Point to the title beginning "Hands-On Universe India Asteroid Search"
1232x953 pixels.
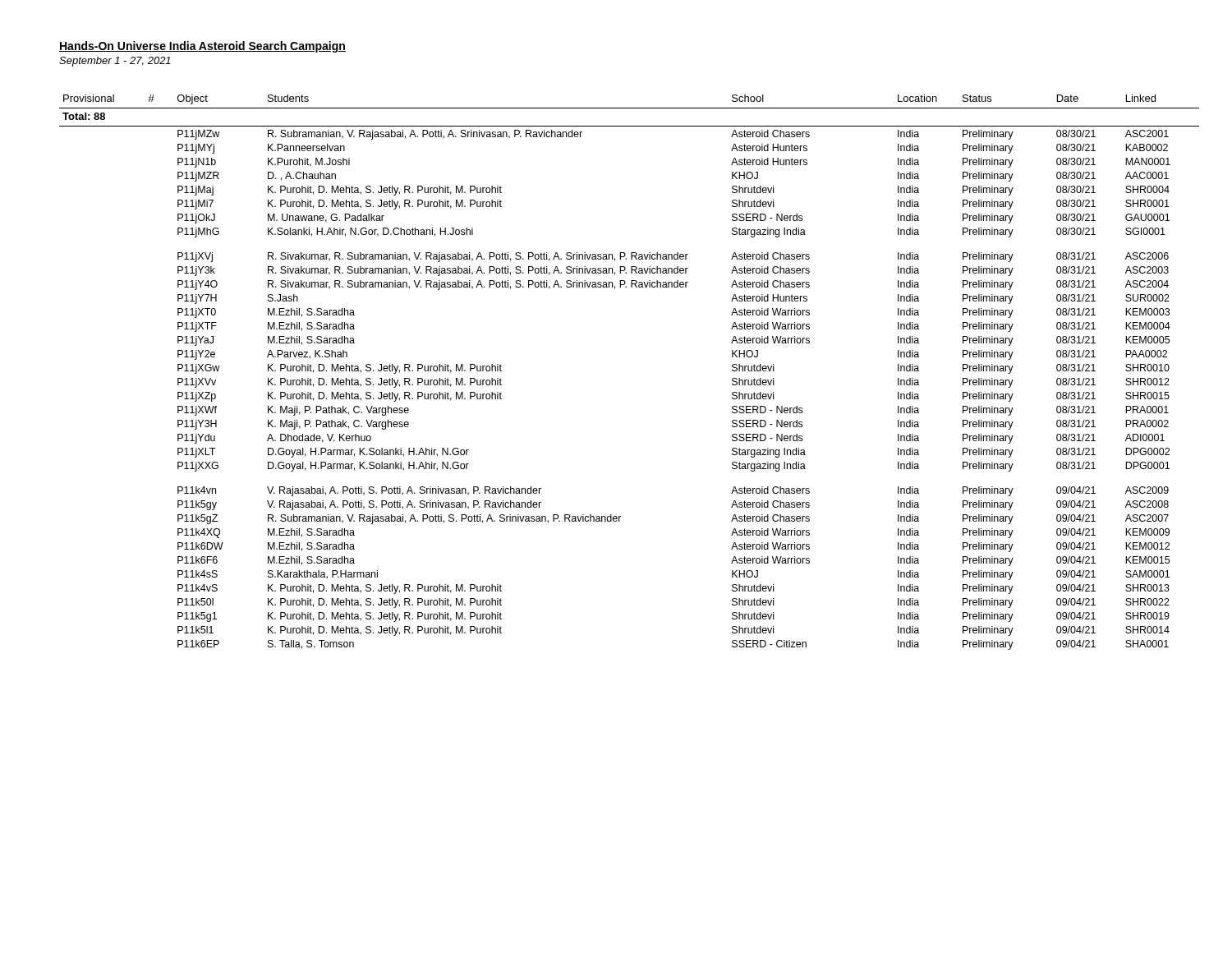pos(202,53)
